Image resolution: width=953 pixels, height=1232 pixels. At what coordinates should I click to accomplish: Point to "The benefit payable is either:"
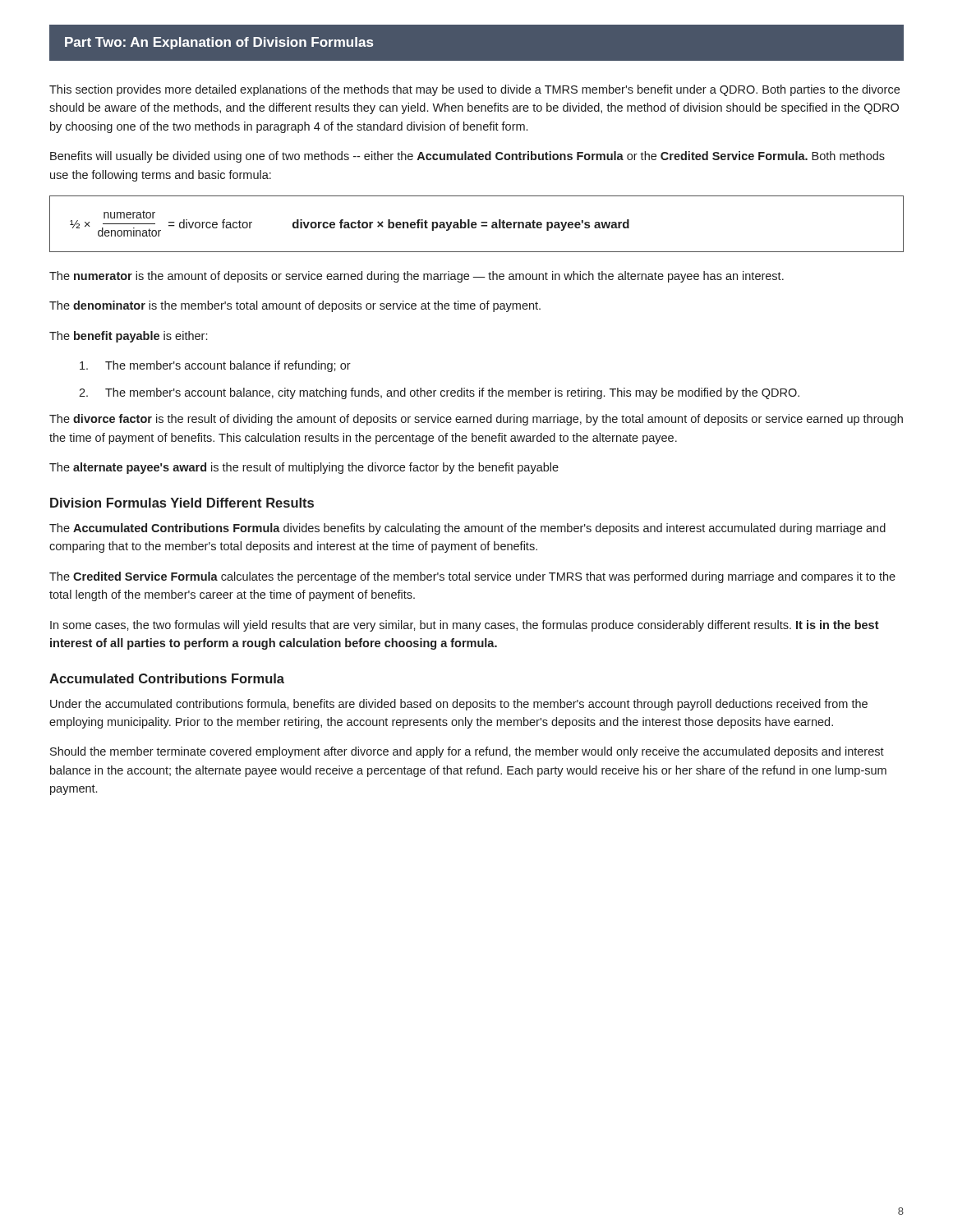point(129,336)
